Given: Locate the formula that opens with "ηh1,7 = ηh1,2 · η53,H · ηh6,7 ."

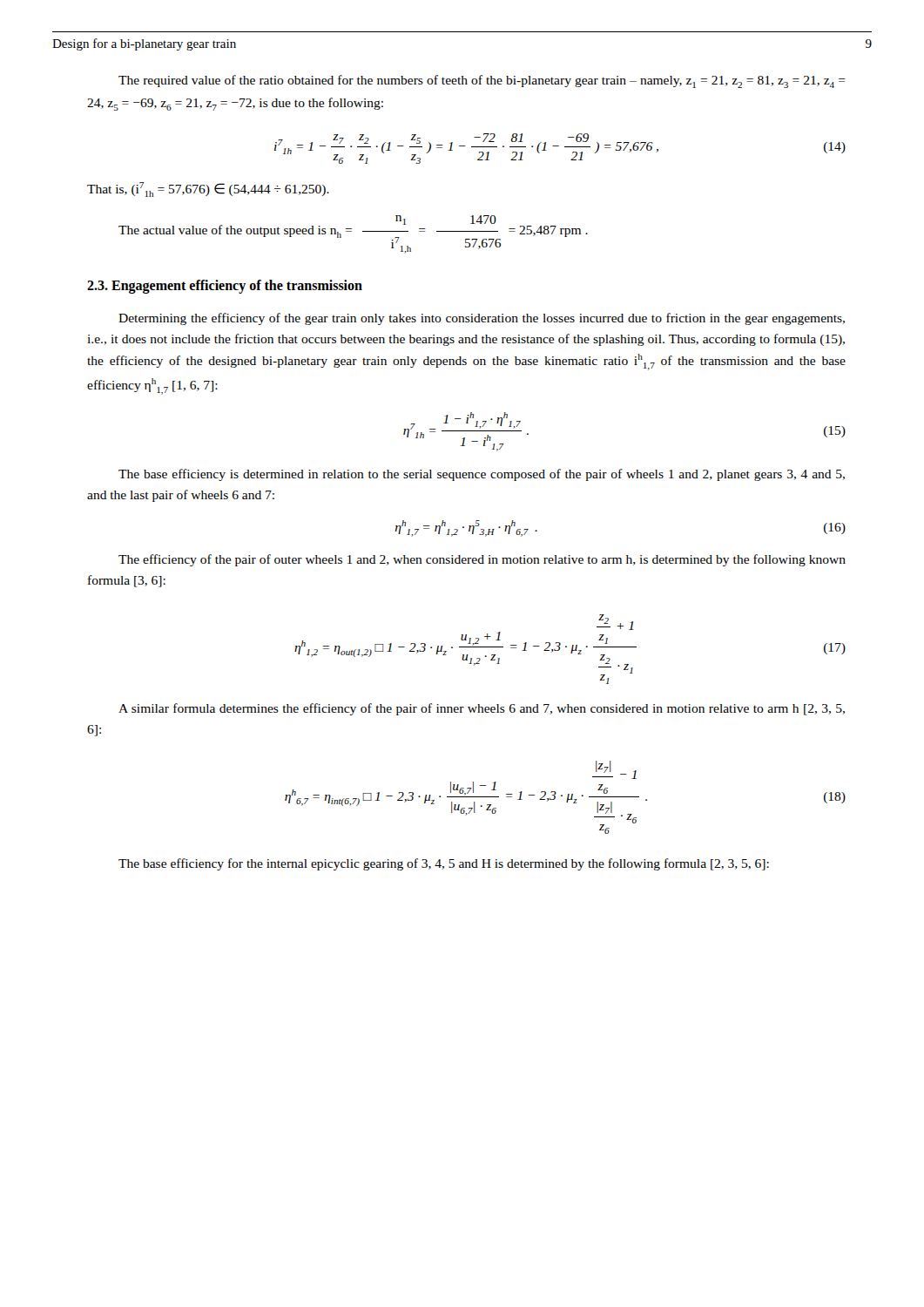Looking at the screenshot, I should (466, 527).
